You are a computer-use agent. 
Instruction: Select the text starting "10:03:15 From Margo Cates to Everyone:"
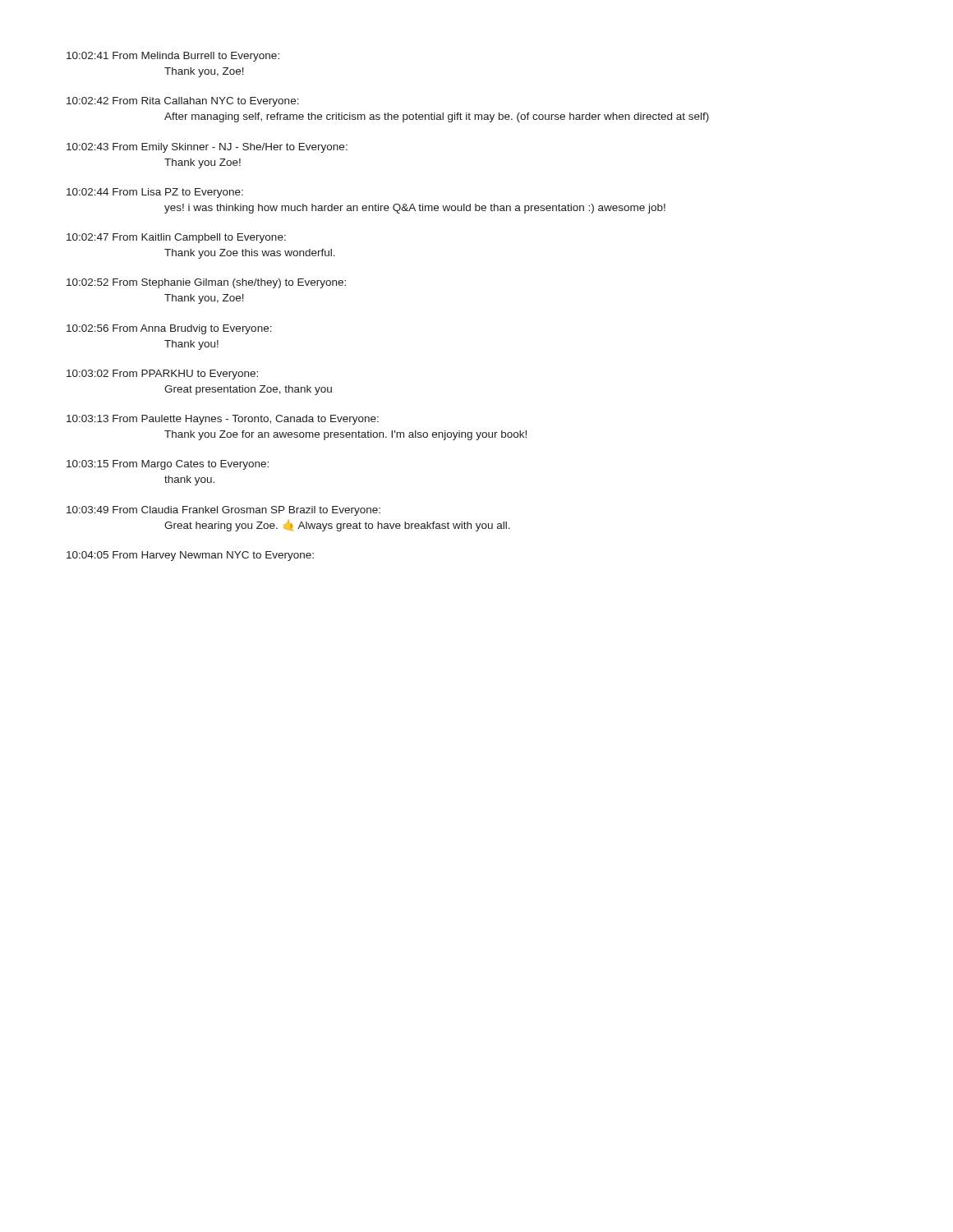pyautogui.click(x=168, y=464)
